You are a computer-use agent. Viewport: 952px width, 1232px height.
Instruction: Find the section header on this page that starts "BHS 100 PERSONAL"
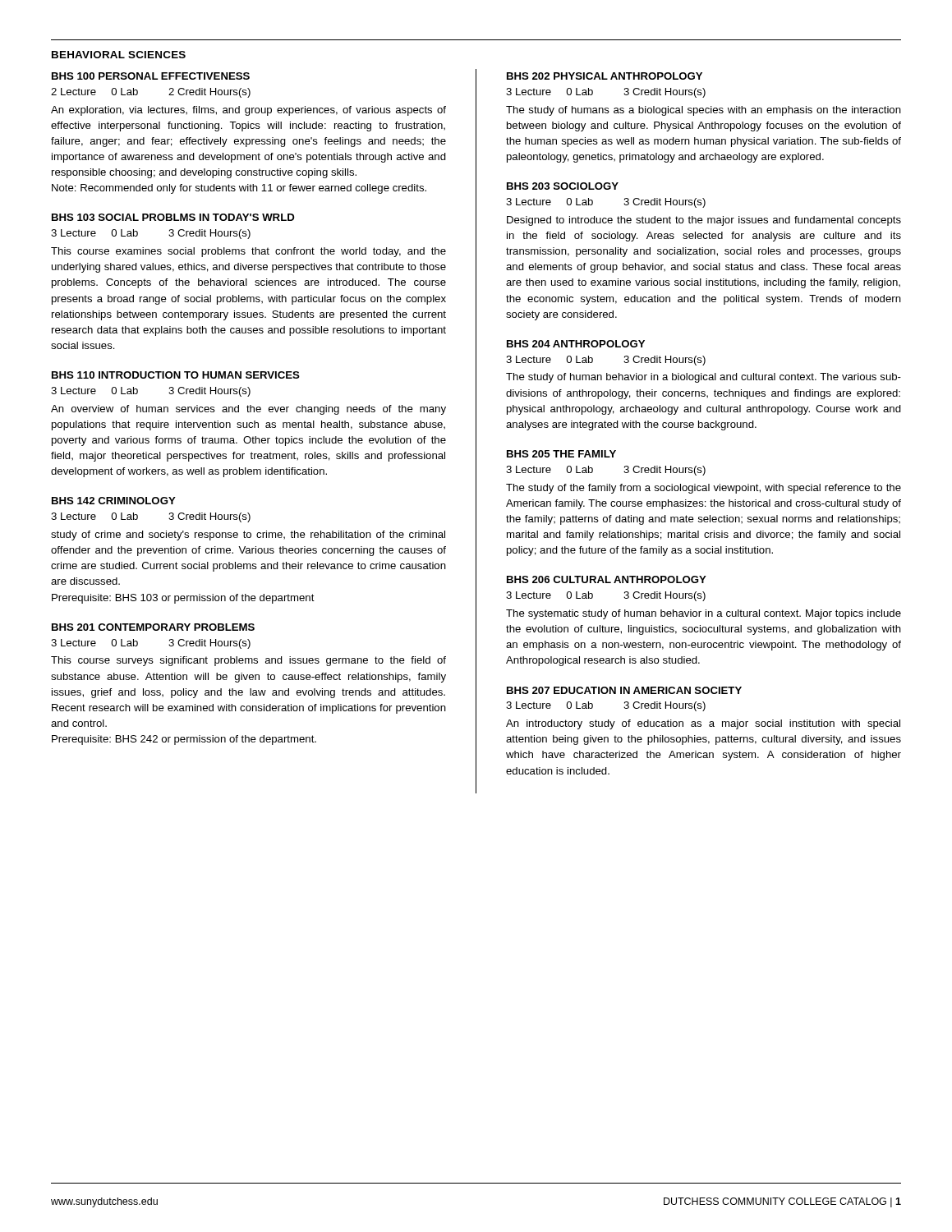(248, 132)
